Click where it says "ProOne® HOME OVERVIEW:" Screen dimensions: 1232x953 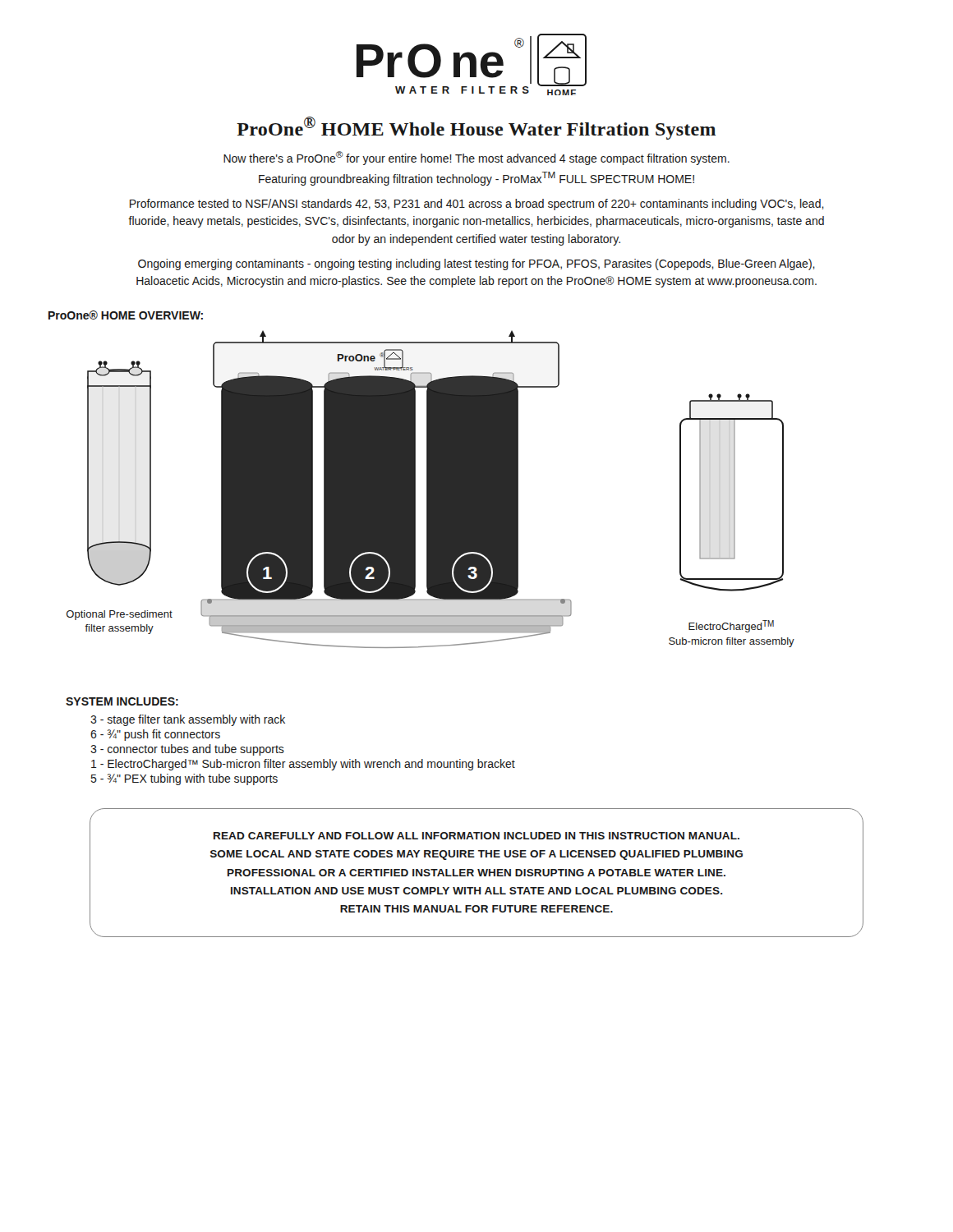click(x=126, y=315)
